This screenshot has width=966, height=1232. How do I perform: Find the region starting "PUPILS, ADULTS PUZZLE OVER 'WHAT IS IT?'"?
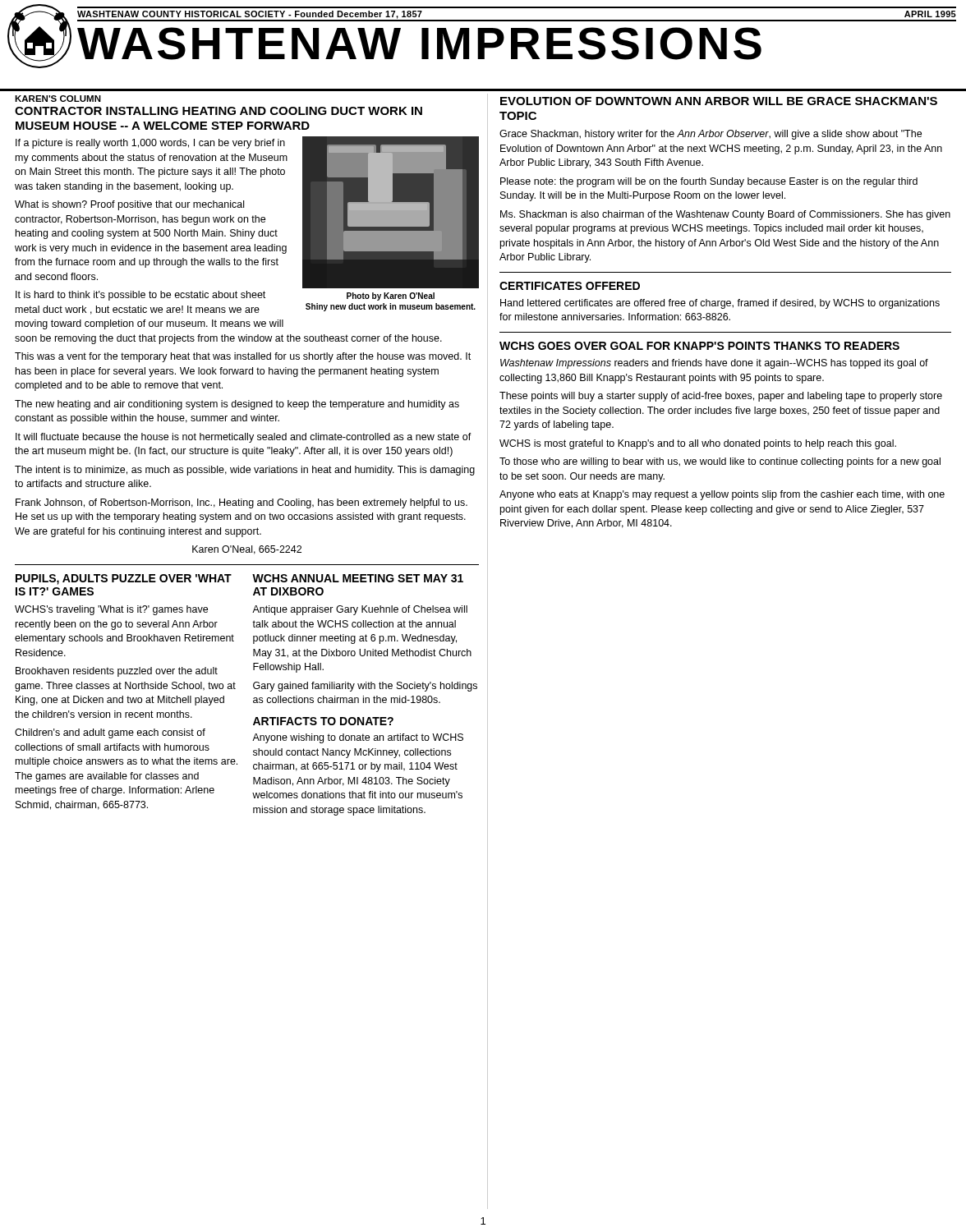128,585
